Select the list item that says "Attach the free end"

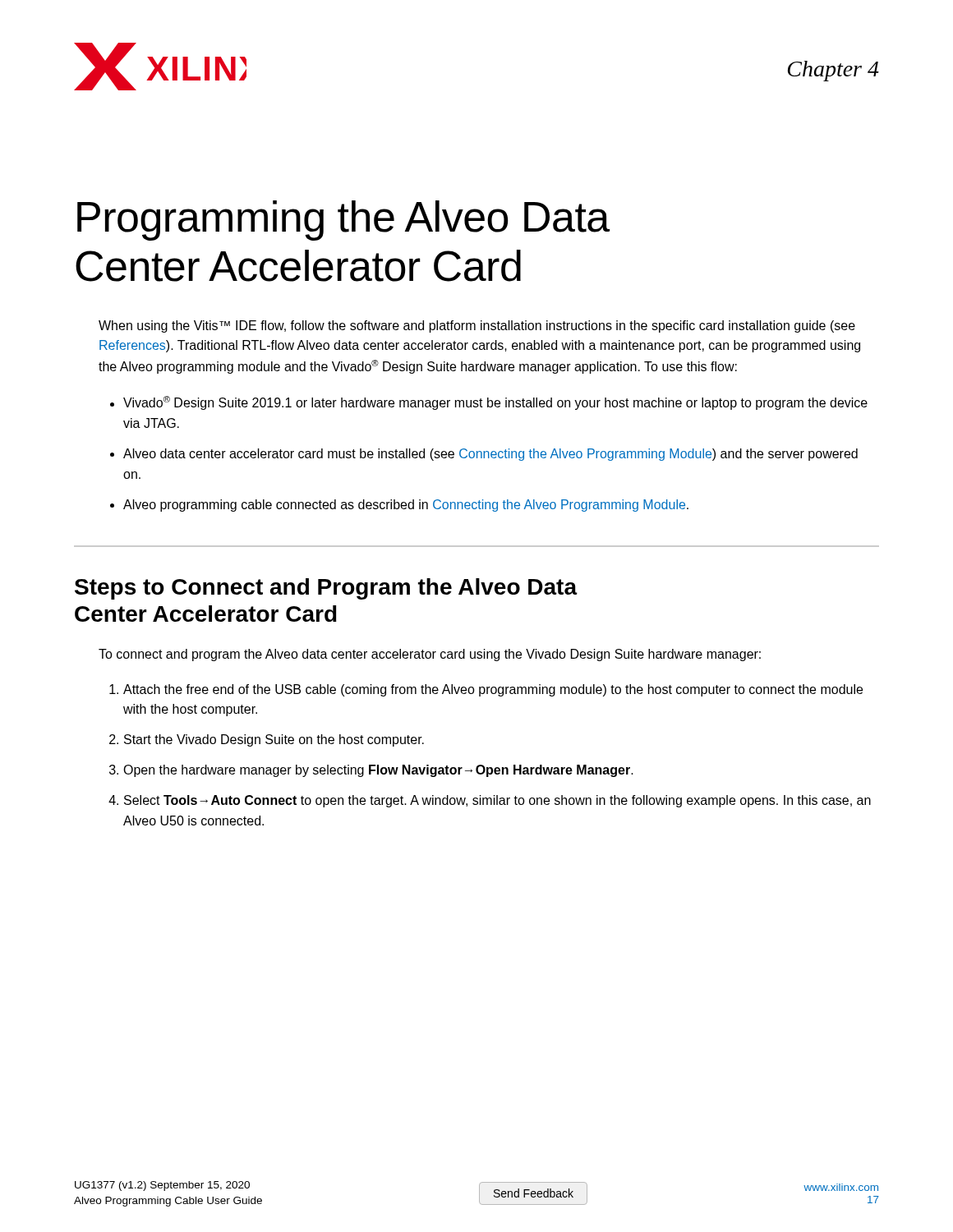pos(493,699)
